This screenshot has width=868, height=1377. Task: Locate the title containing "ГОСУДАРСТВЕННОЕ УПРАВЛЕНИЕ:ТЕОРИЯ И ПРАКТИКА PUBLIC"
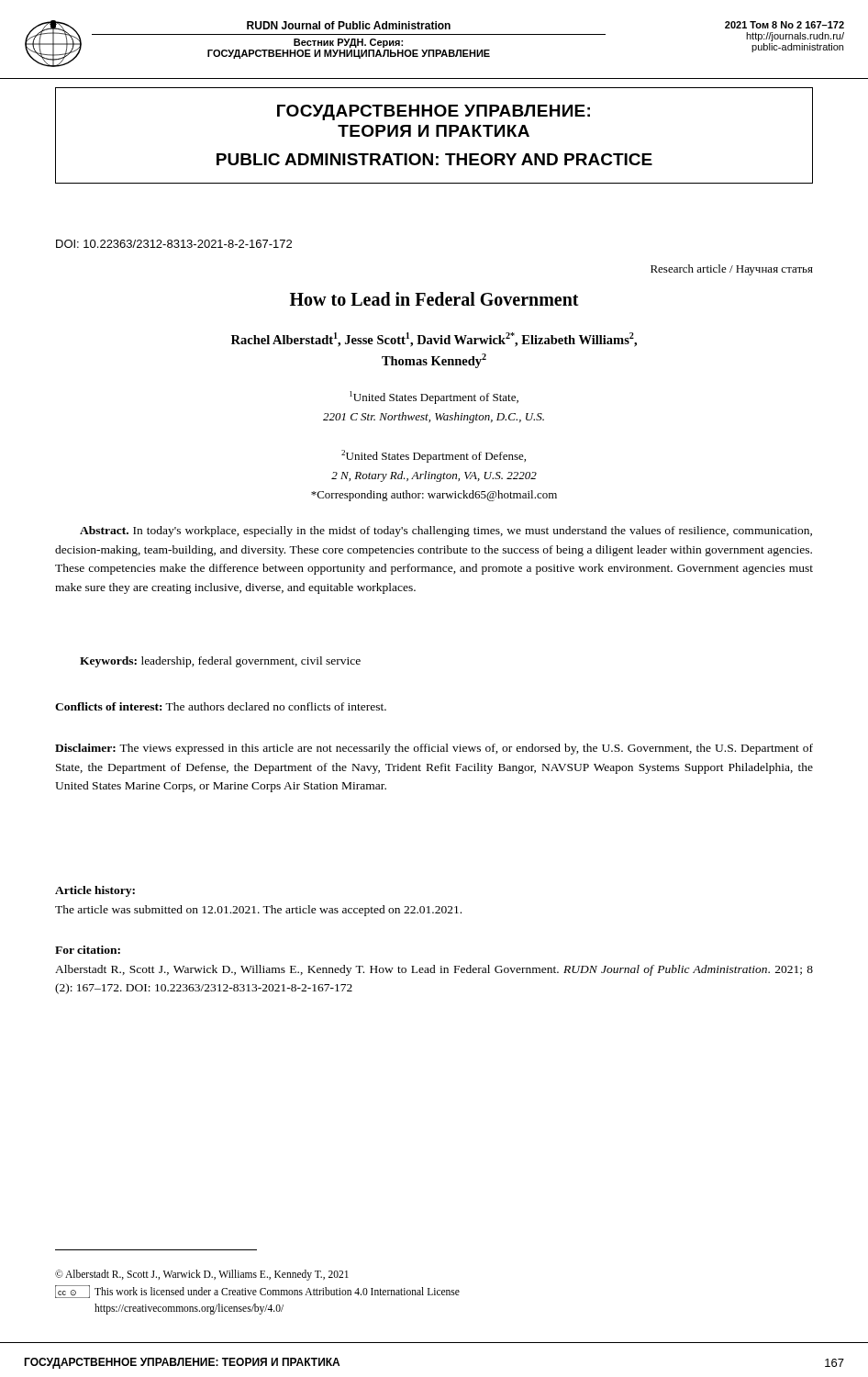434,135
